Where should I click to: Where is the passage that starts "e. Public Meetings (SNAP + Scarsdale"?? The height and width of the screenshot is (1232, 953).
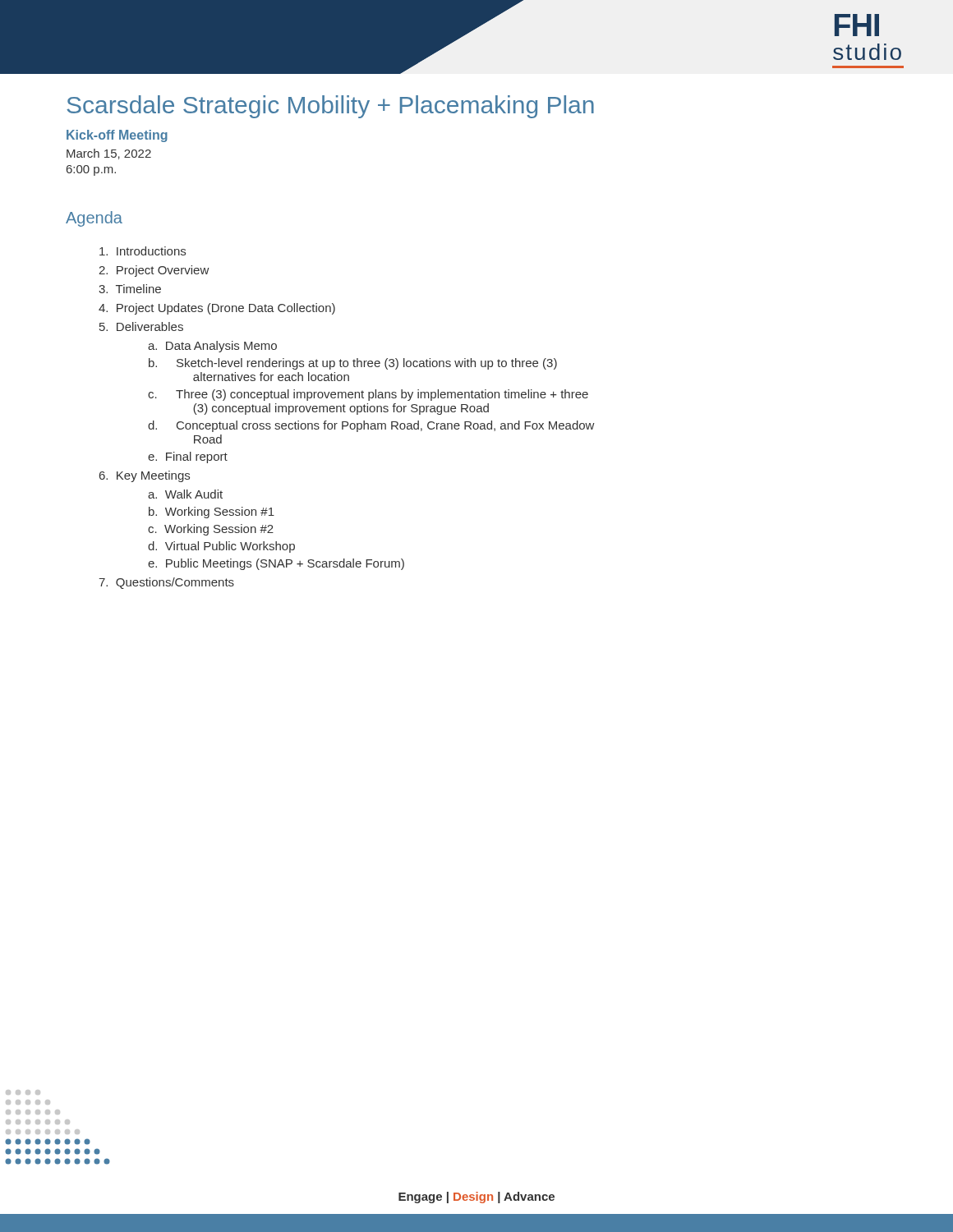[276, 563]
